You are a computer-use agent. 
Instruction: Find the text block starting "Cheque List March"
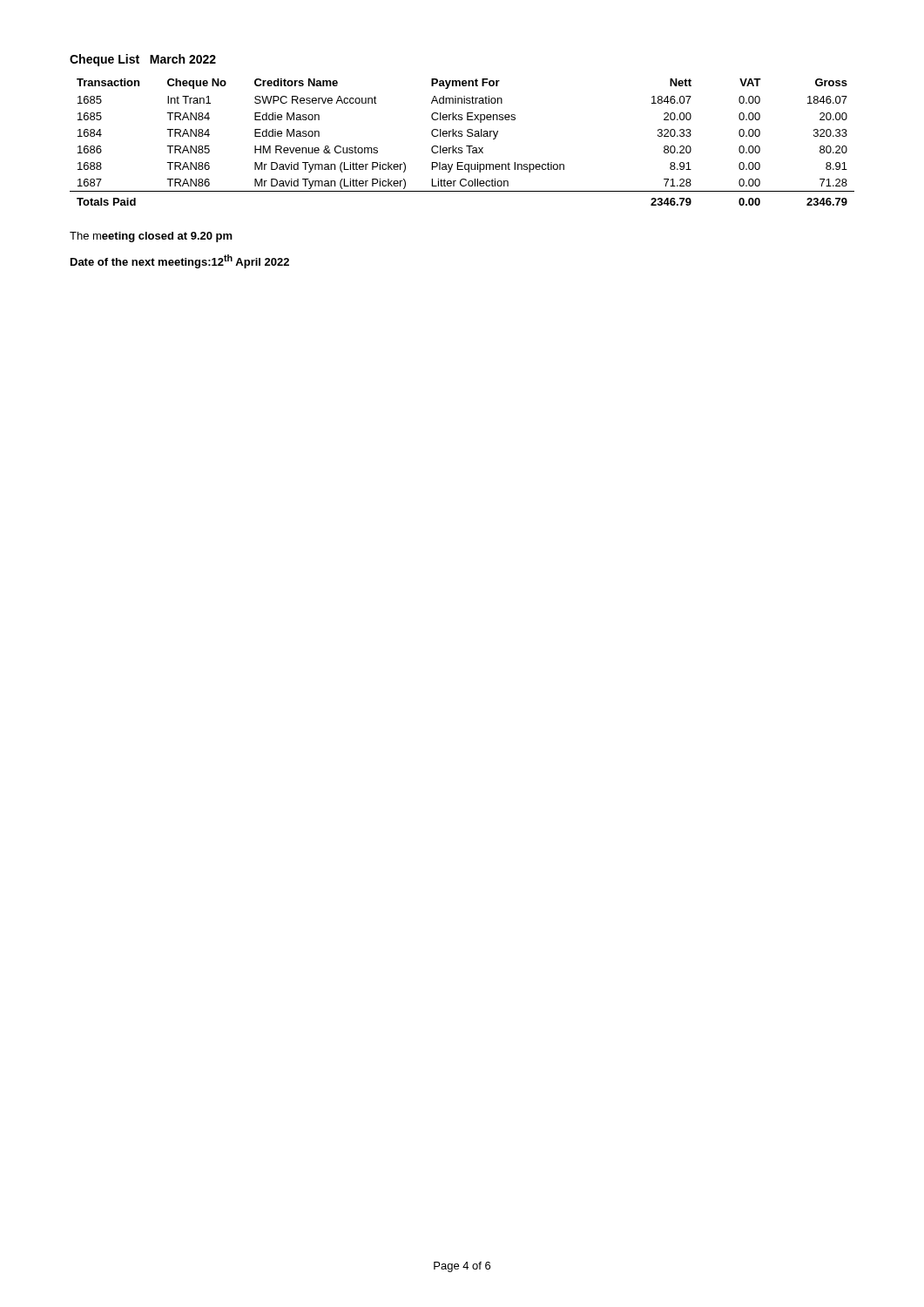tap(143, 59)
